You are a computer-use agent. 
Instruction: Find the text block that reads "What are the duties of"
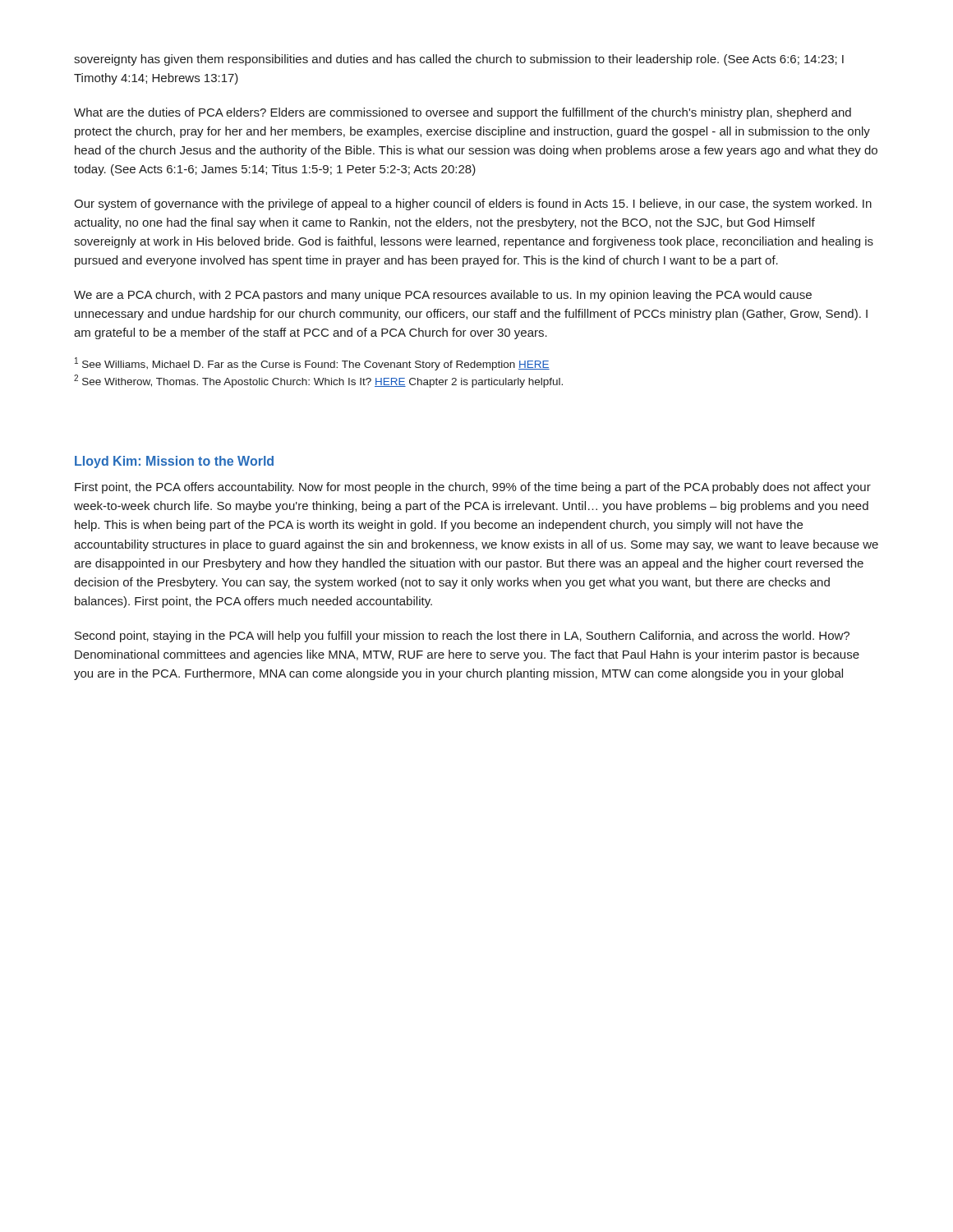tap(476, 140)
